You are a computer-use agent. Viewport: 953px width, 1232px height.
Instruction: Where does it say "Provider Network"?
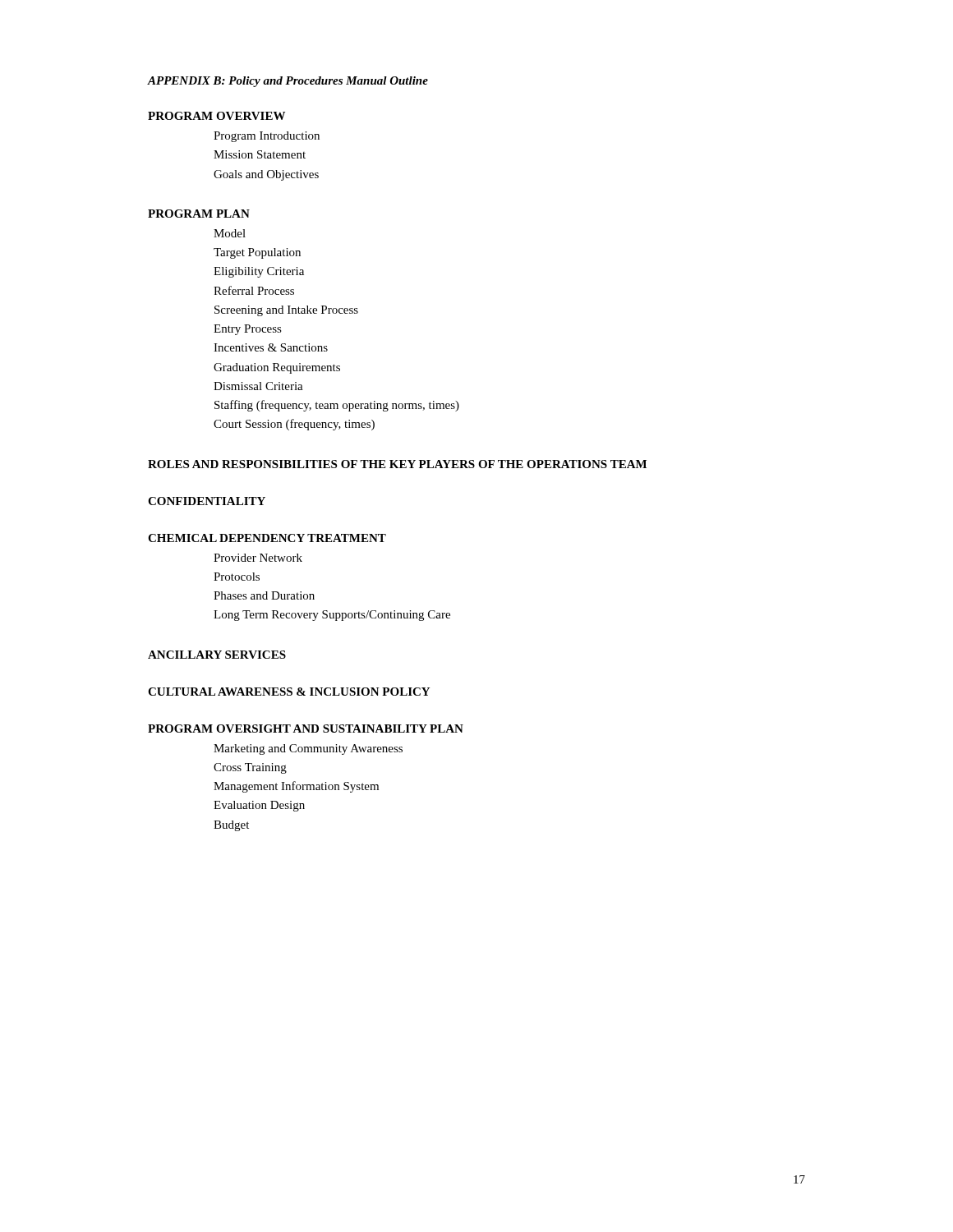[x=258, y=557]
